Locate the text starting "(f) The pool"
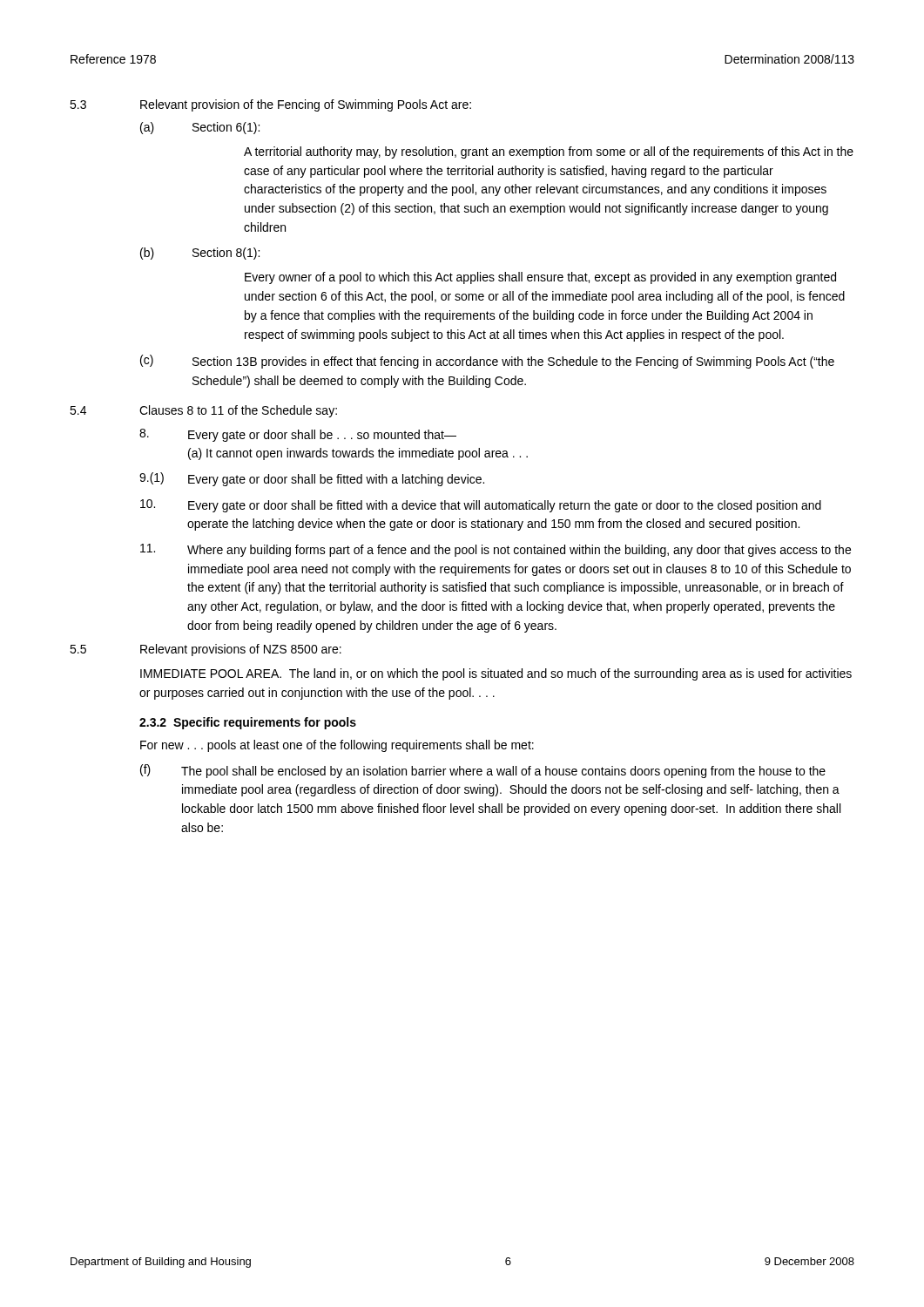This screenshot has width=924, height=1307. coord(497,800)
